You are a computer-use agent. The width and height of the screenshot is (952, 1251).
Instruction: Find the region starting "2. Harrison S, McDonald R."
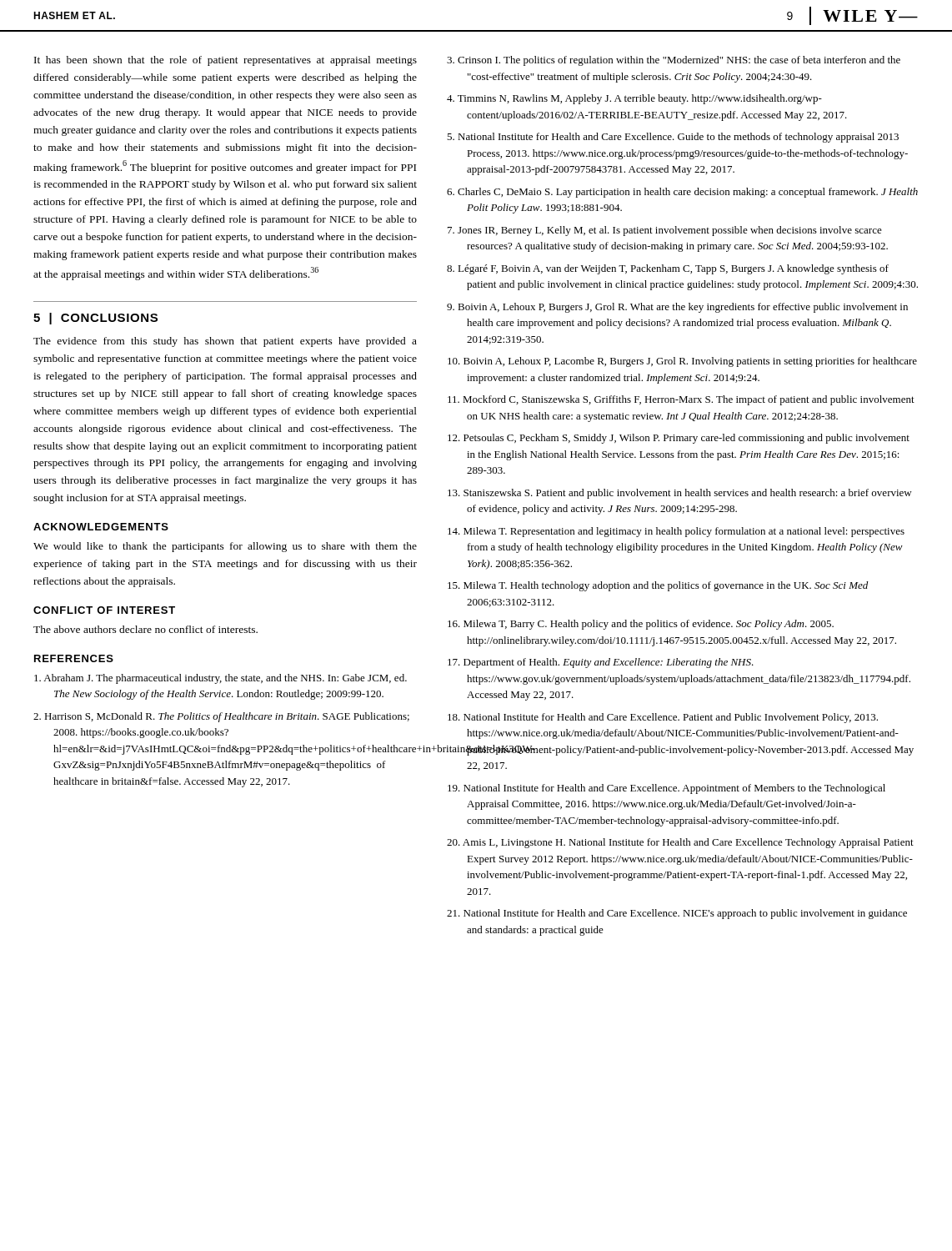coord(225,748)
